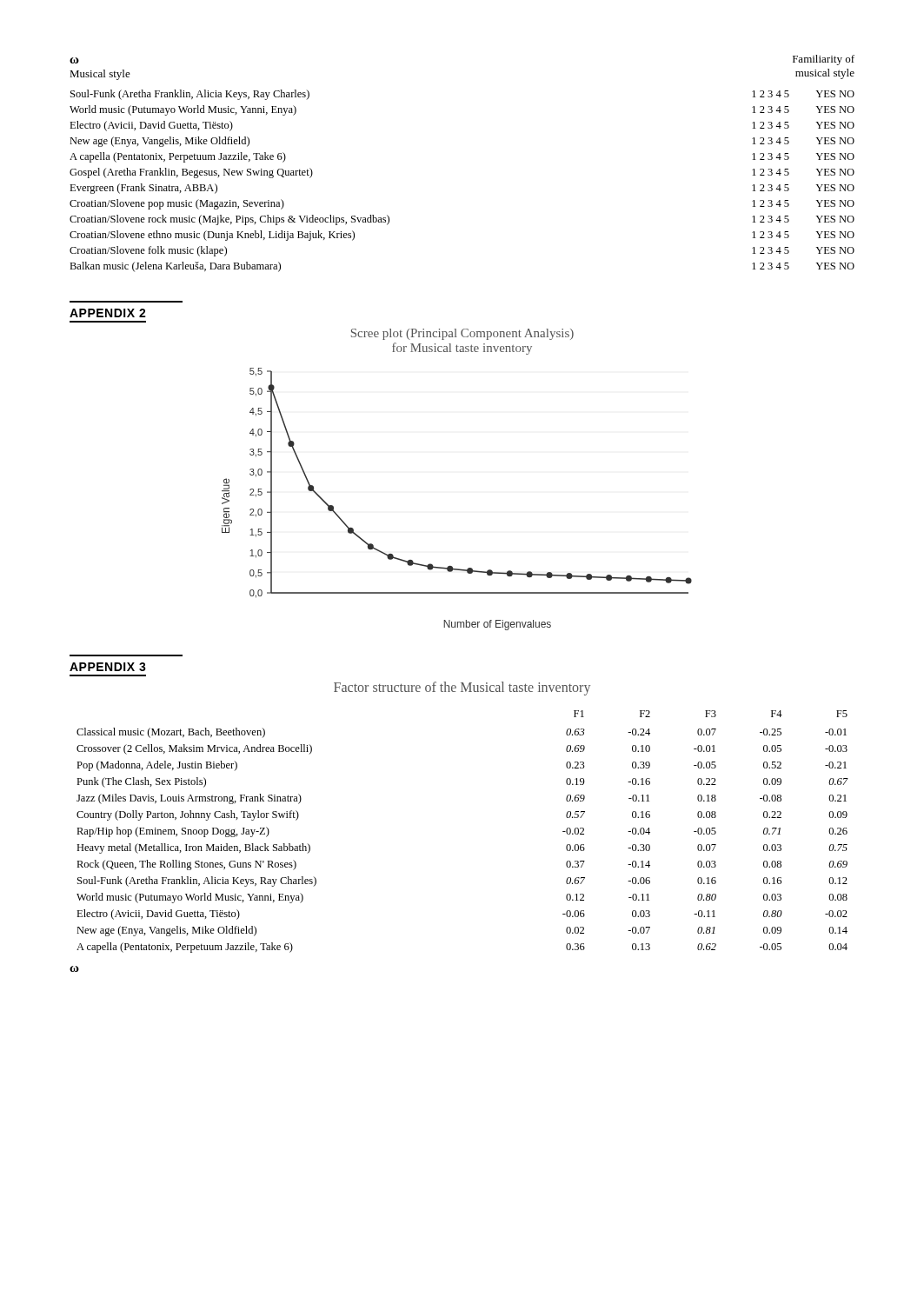This screenshot has height=1304, width=924.
Task: Locate the block of text that opens with "New age (Enya, Vangelis, Mike Oldfield) 1"
Action: 155,141
